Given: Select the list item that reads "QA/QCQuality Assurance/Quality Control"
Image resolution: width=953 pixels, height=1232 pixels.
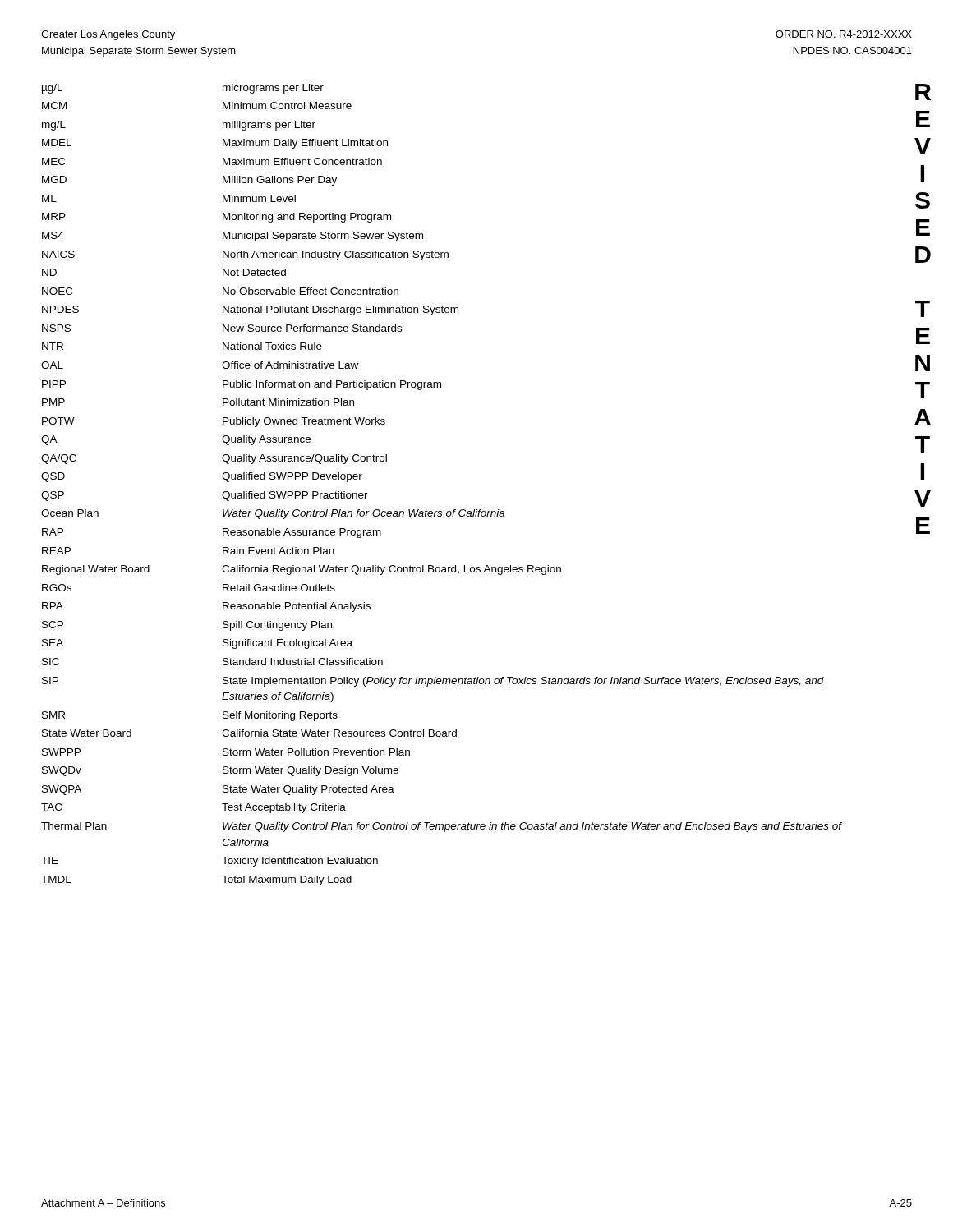Looking at the screenshot, I should coord(63,460).
